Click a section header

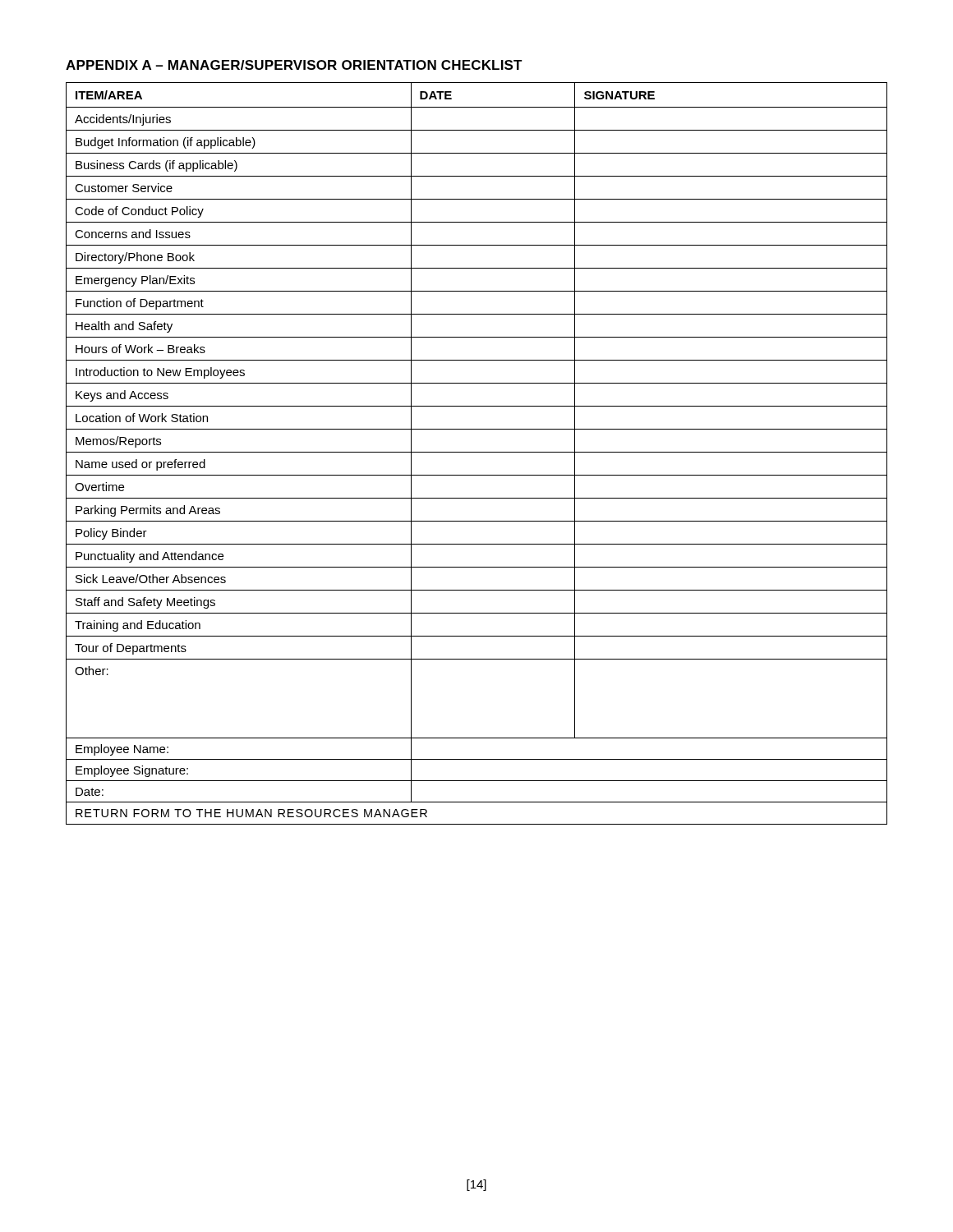coord(294,65)
